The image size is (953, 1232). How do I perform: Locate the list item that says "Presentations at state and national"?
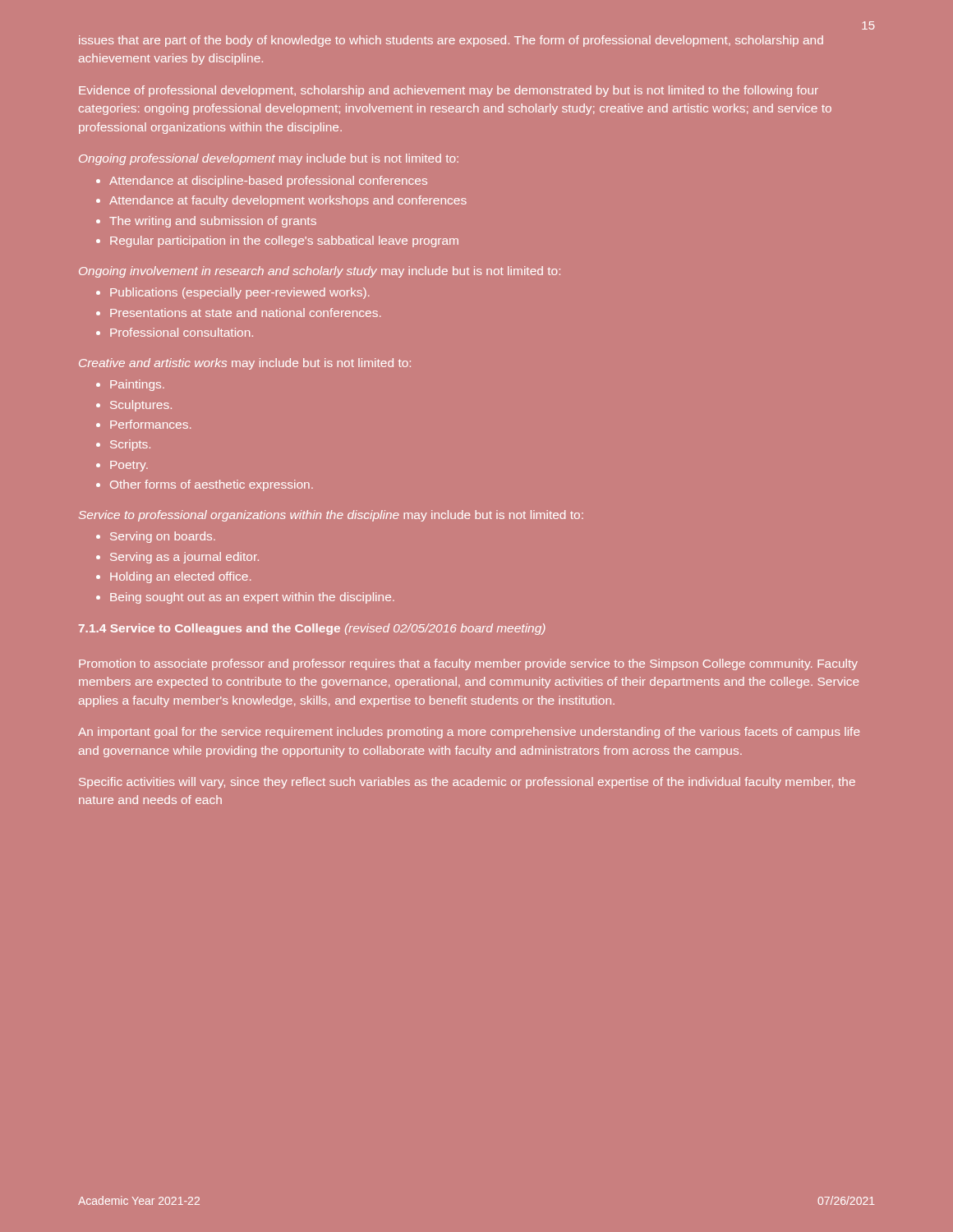pos(246,312)
